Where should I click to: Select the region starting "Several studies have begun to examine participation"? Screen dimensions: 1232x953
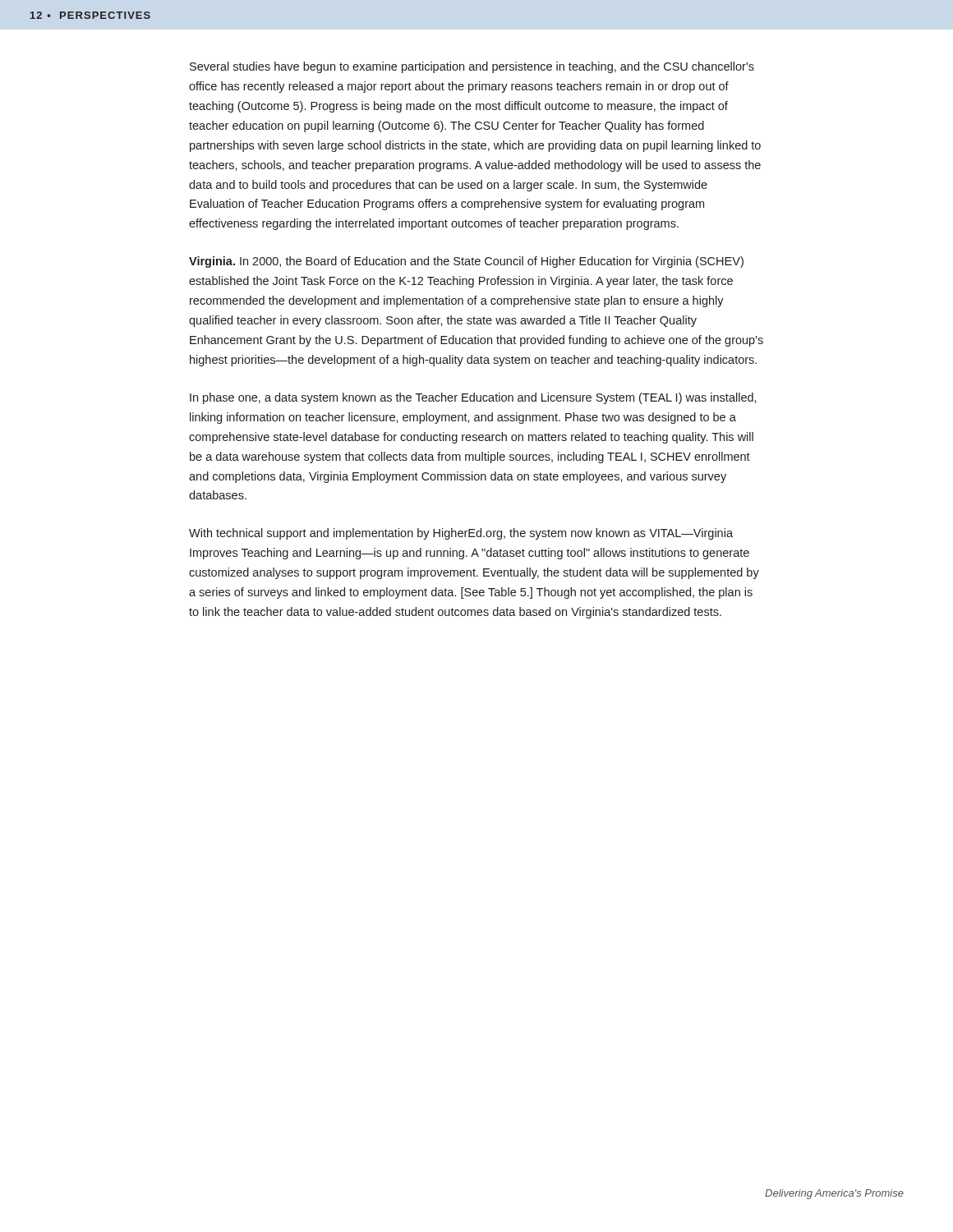pos(475,145)
